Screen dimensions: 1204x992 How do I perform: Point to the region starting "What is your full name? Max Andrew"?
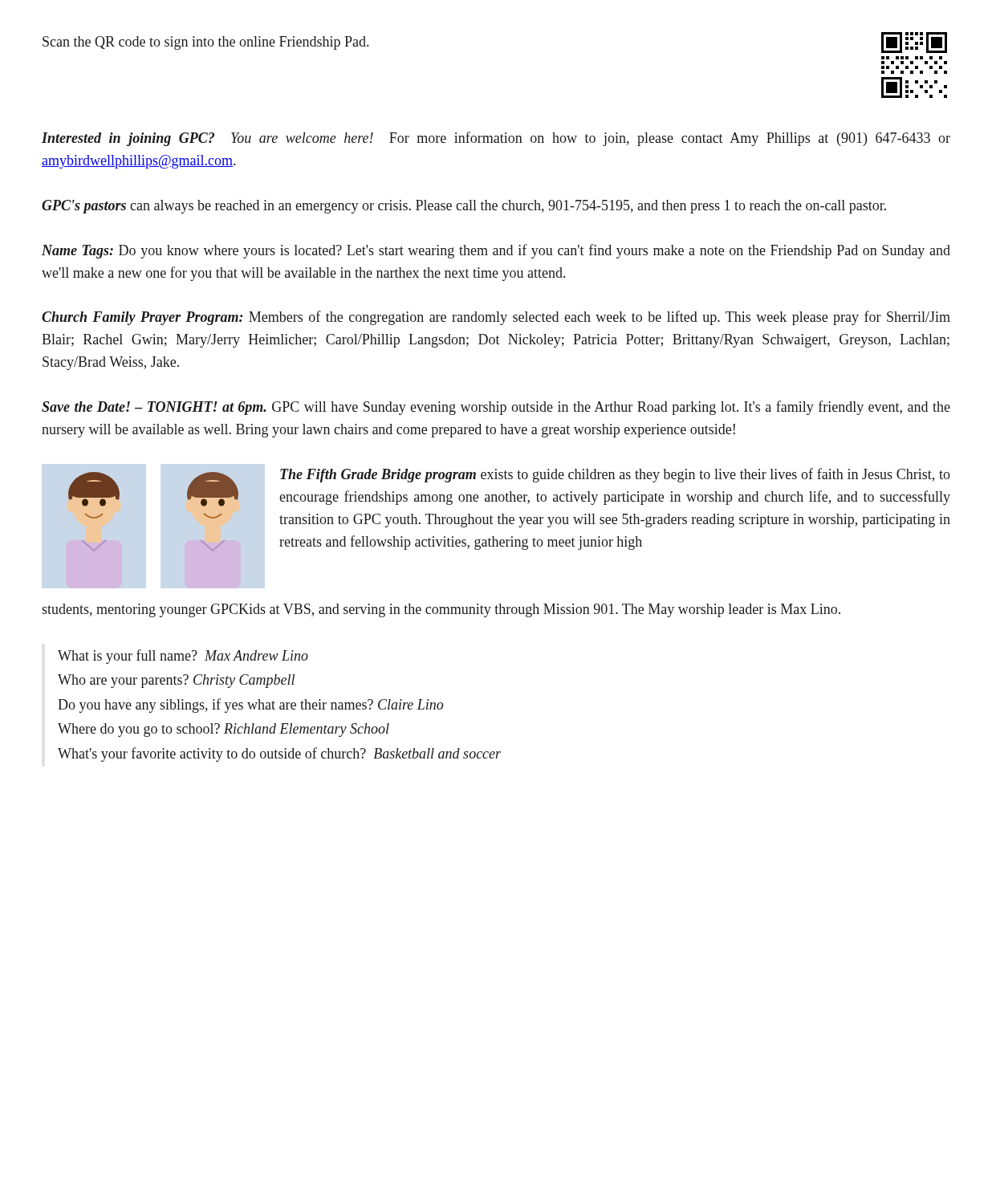click(x=183, y=657)
